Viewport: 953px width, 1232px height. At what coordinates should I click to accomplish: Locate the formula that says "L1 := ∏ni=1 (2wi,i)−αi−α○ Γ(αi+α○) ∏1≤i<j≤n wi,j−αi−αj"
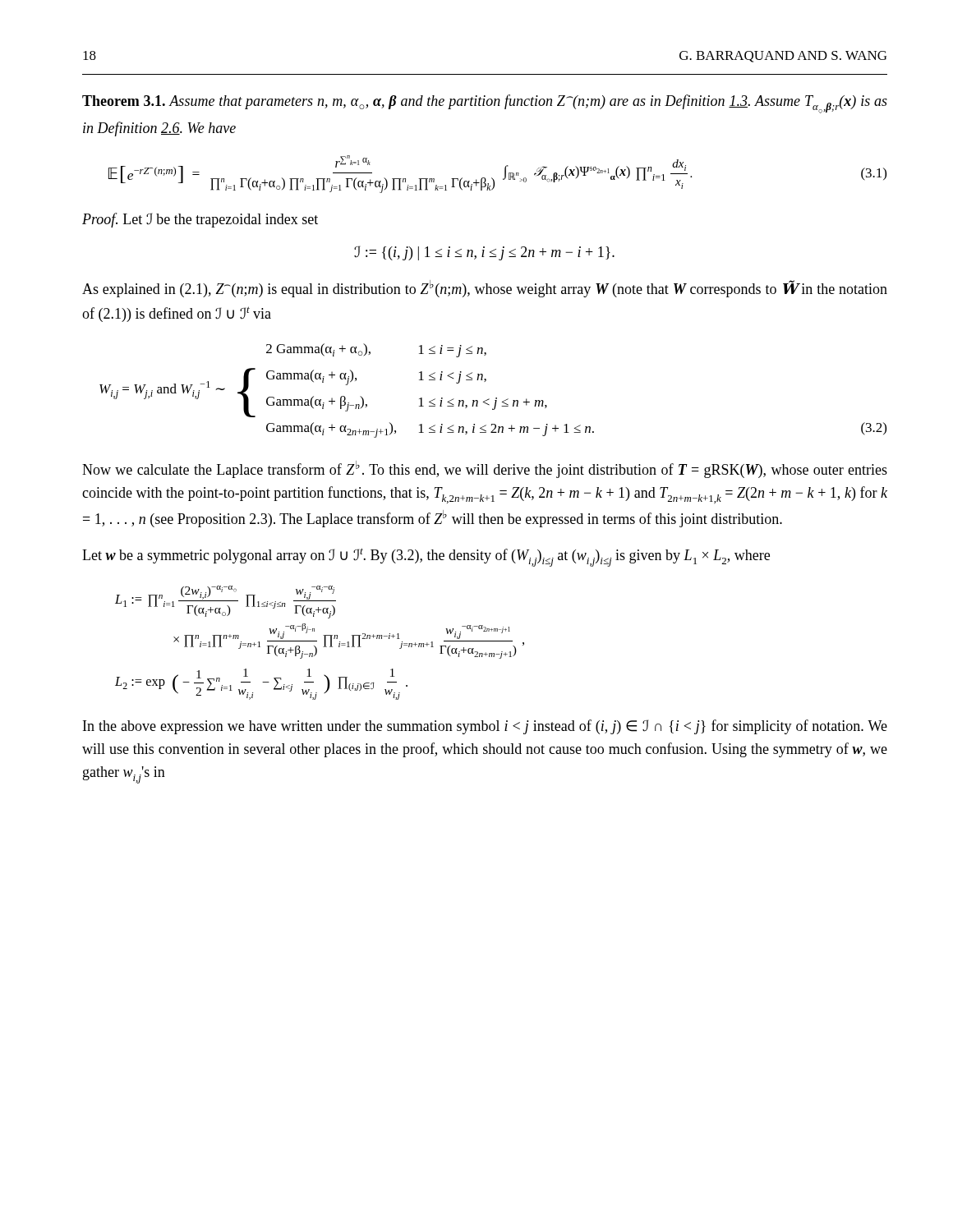(x=501, y=620)
